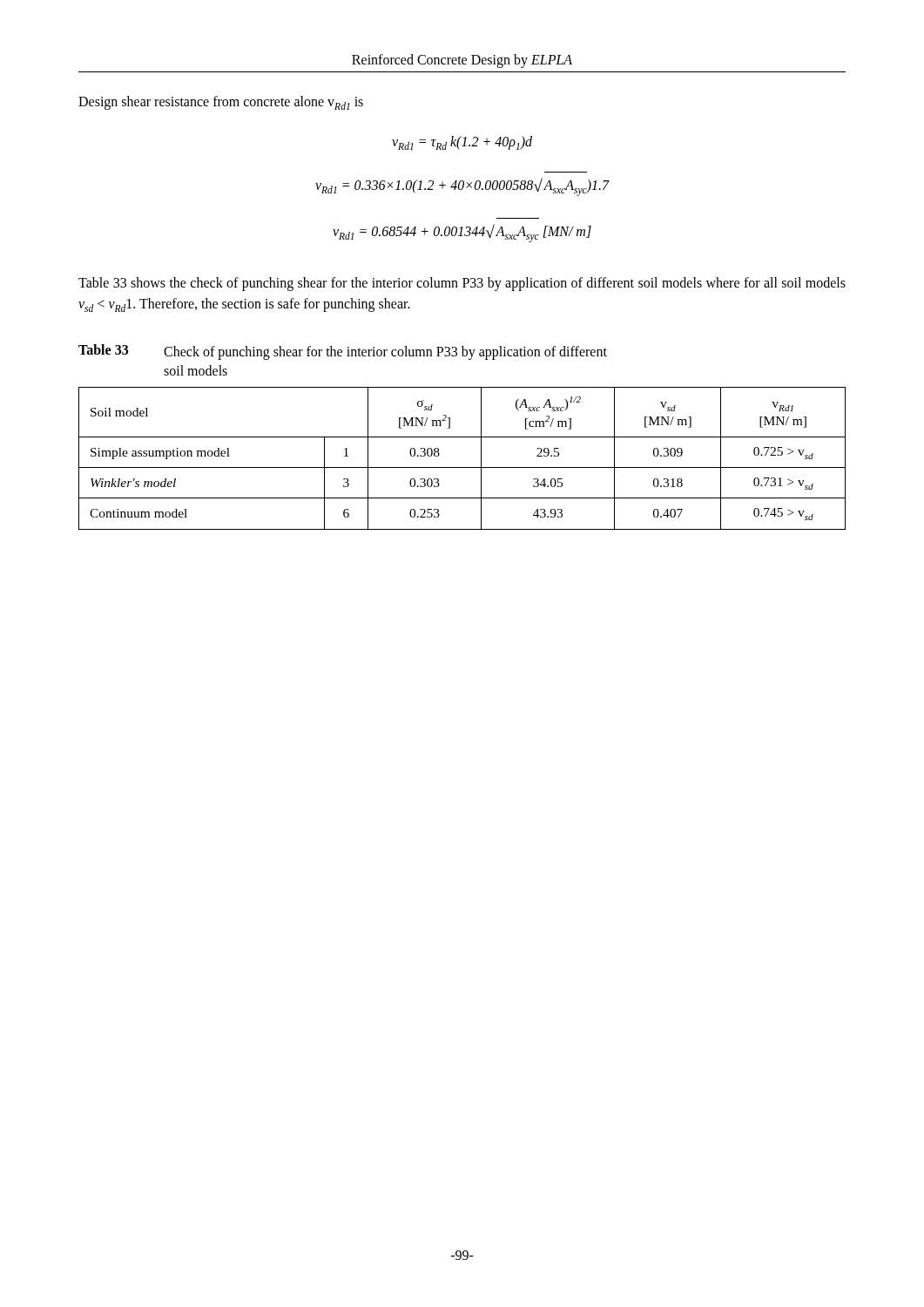Viewport: 924px width, 1307px height.
Task: Locate the formula with the text "vRd1 = τRd k(1.2 + 40ρ1)d"
Action: (x=462, y=143)
